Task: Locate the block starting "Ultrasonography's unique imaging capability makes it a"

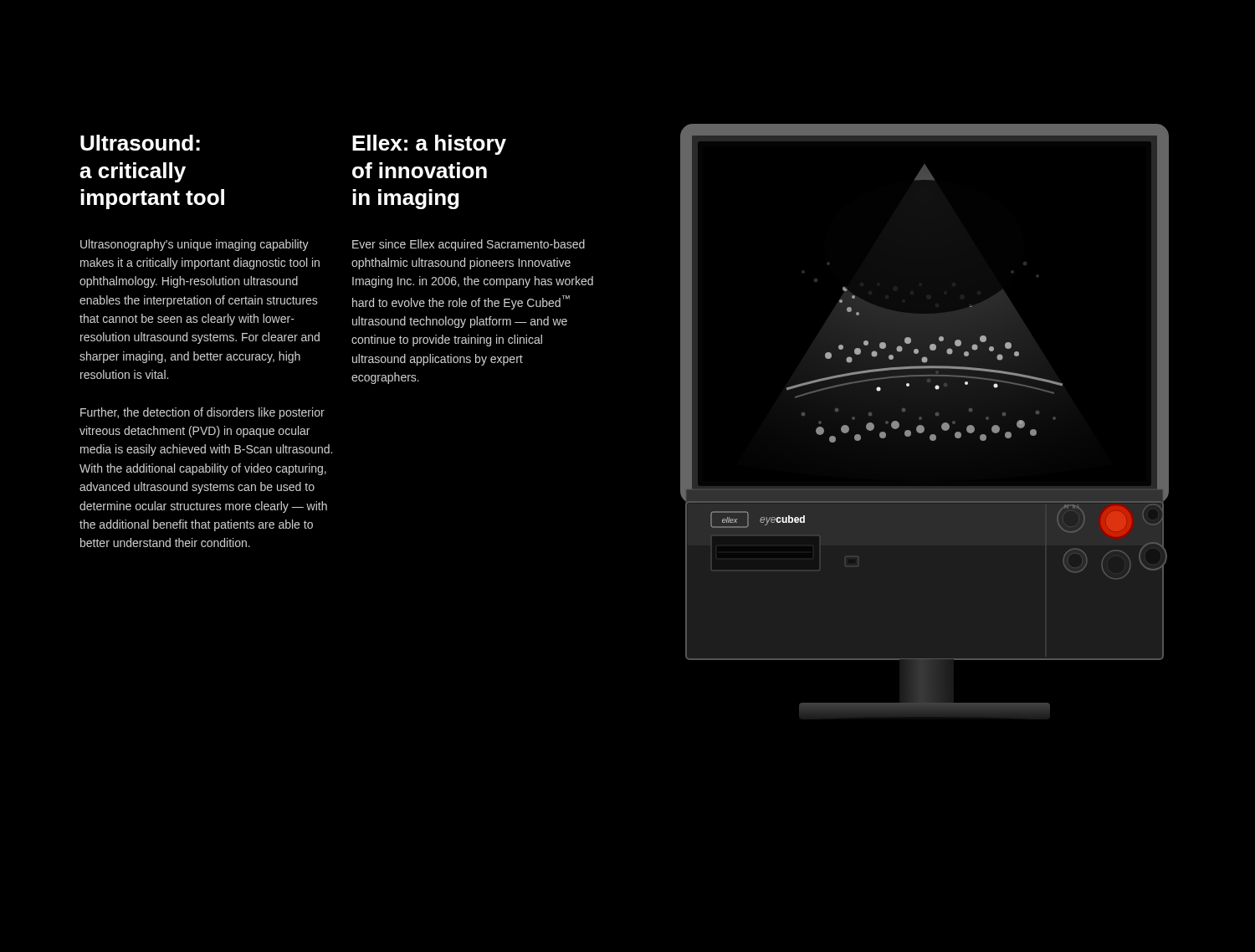Action: pos(200,309)
